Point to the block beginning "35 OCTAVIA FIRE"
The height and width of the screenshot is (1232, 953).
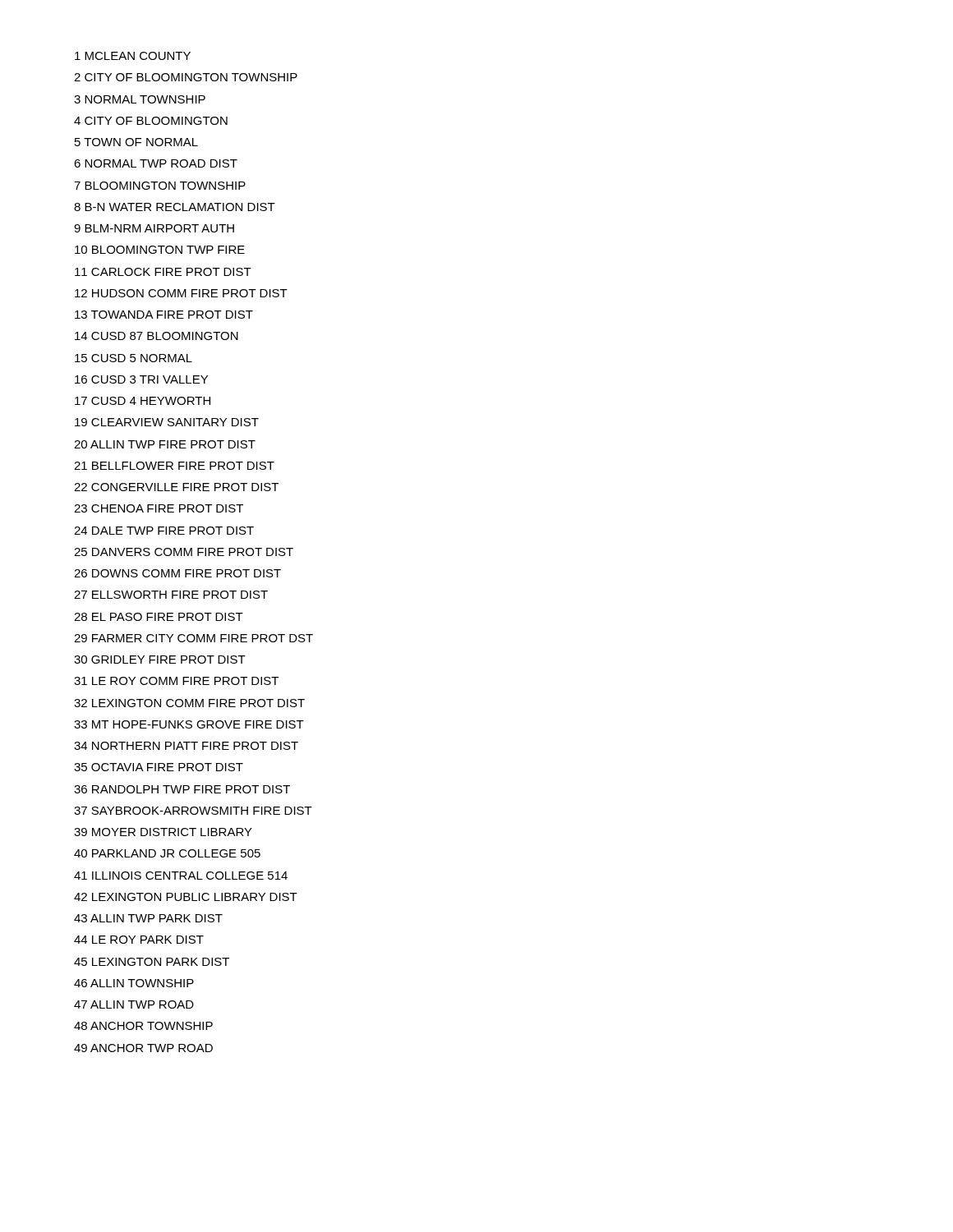tap(159, 767)
